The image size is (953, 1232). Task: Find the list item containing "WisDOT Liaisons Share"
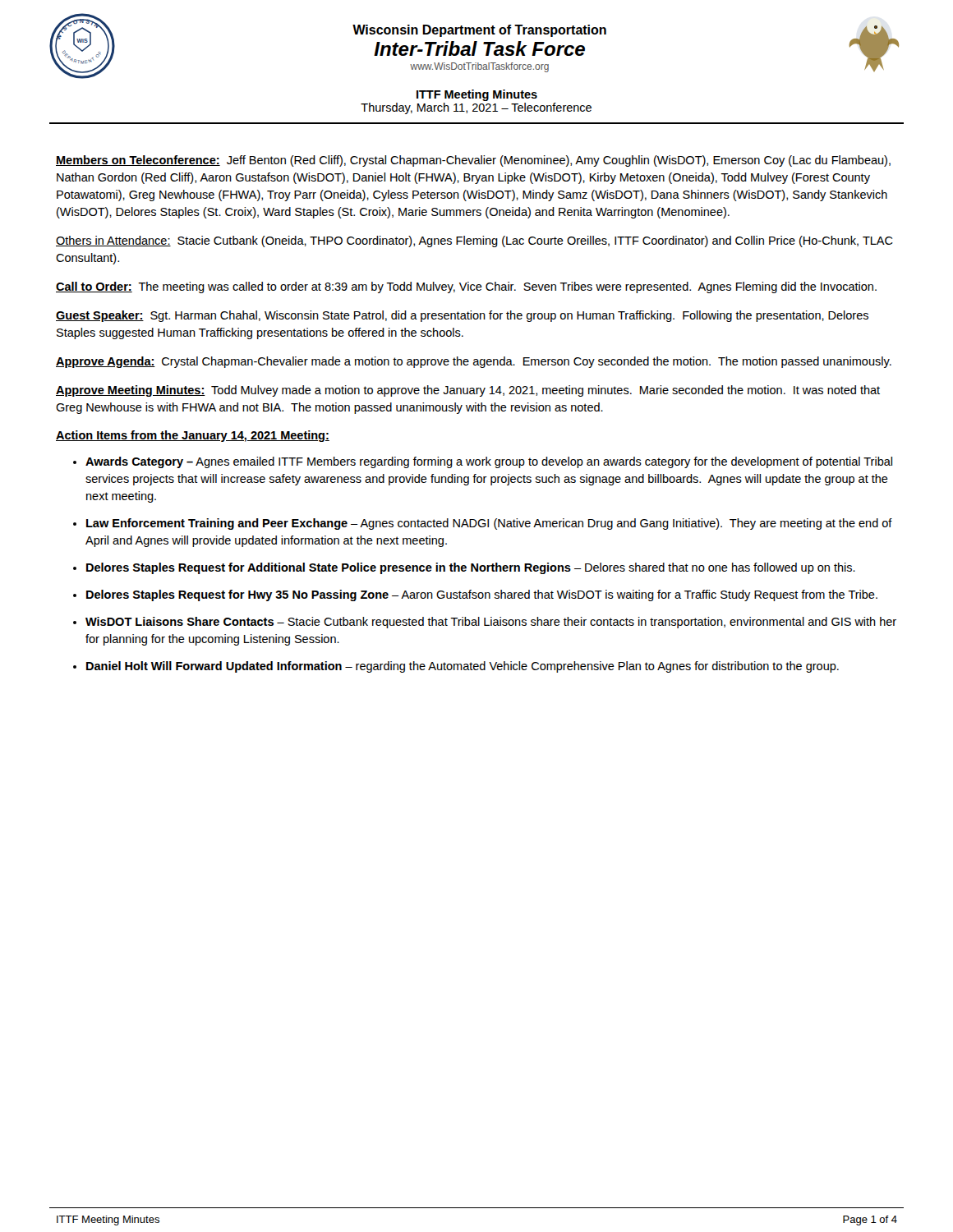pyautogui.click(x=491, y=631)
